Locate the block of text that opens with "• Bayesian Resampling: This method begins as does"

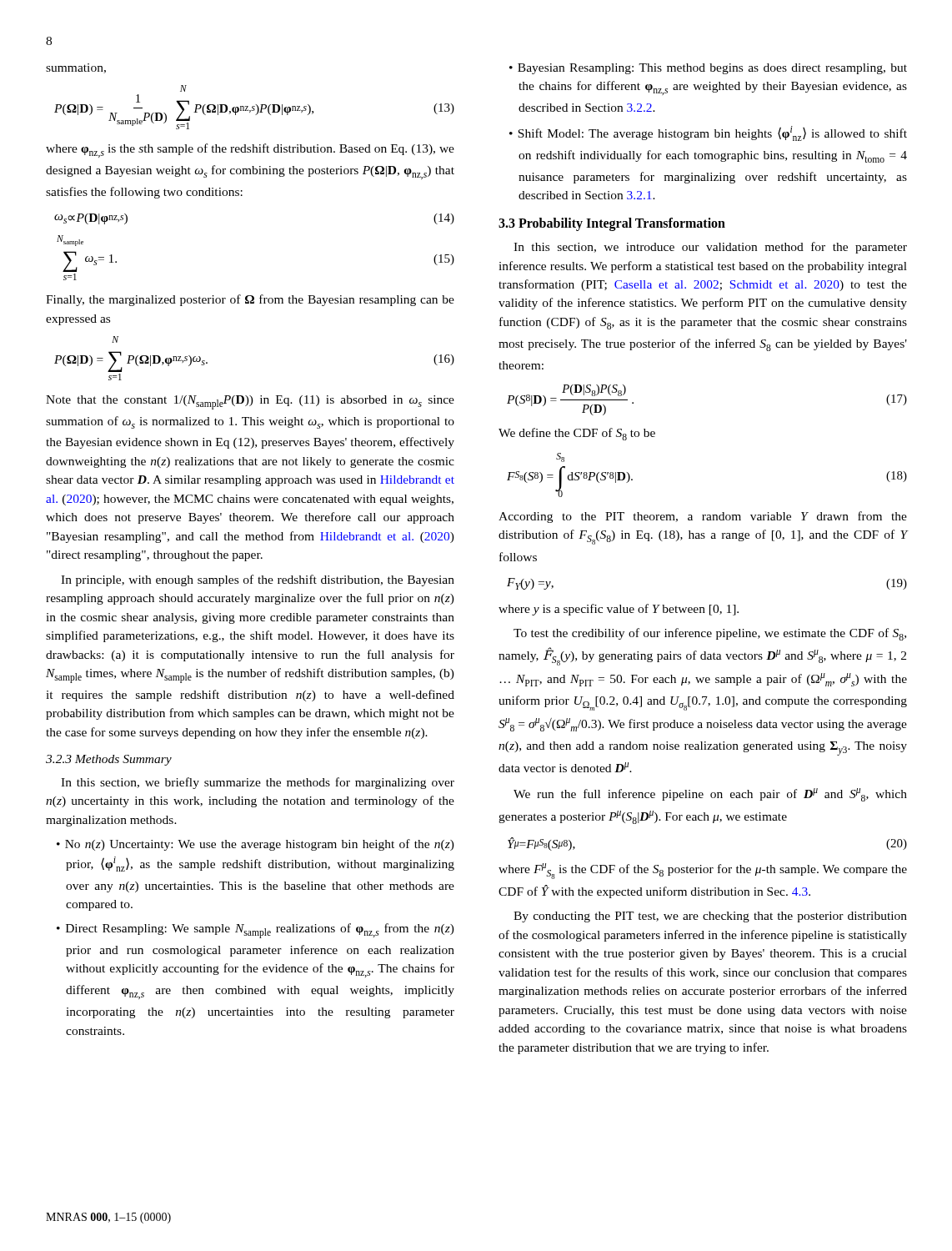point(708,88)
